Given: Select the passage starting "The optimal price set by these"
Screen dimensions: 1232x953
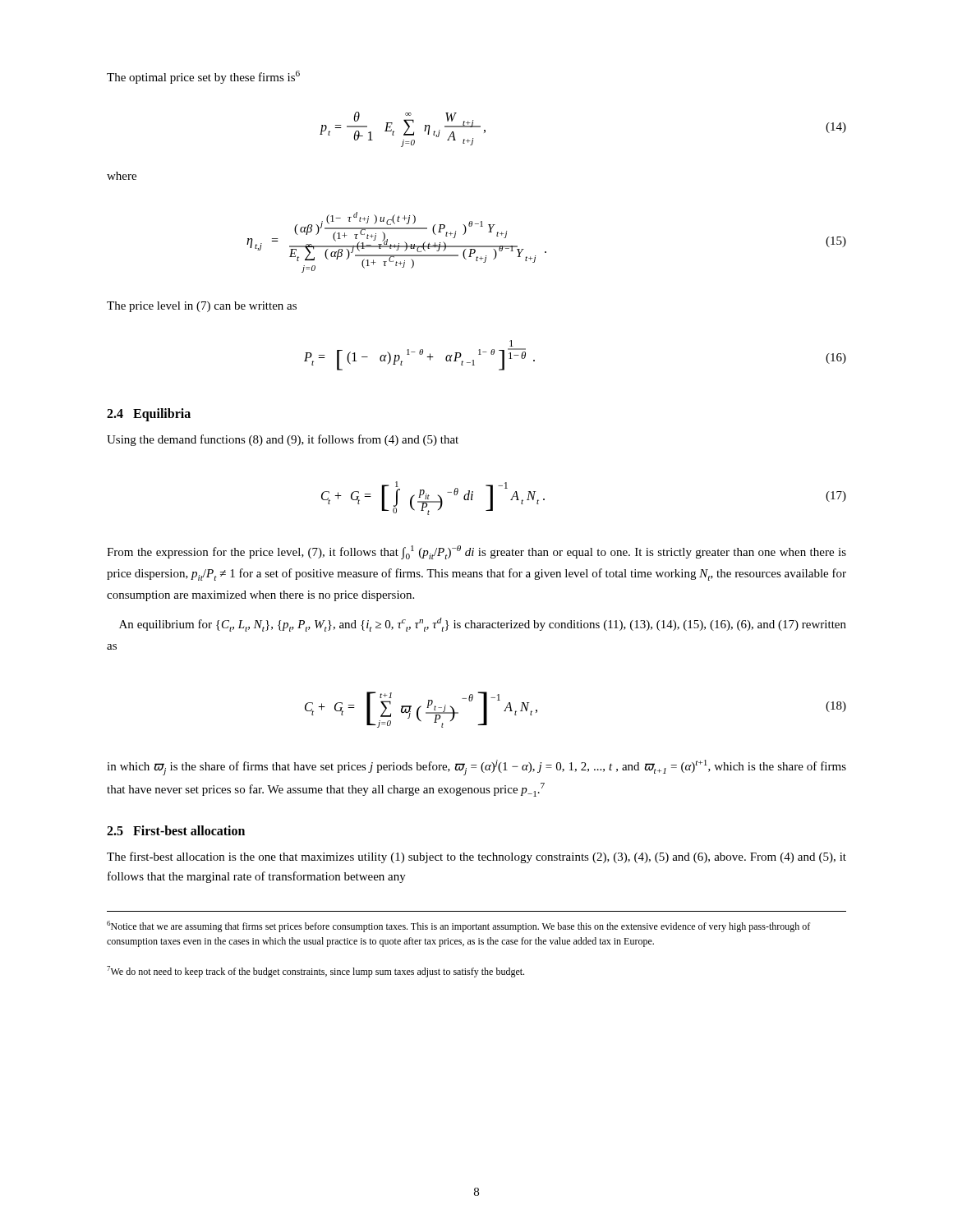Looking at the screenshot, I should click(203, 76).
